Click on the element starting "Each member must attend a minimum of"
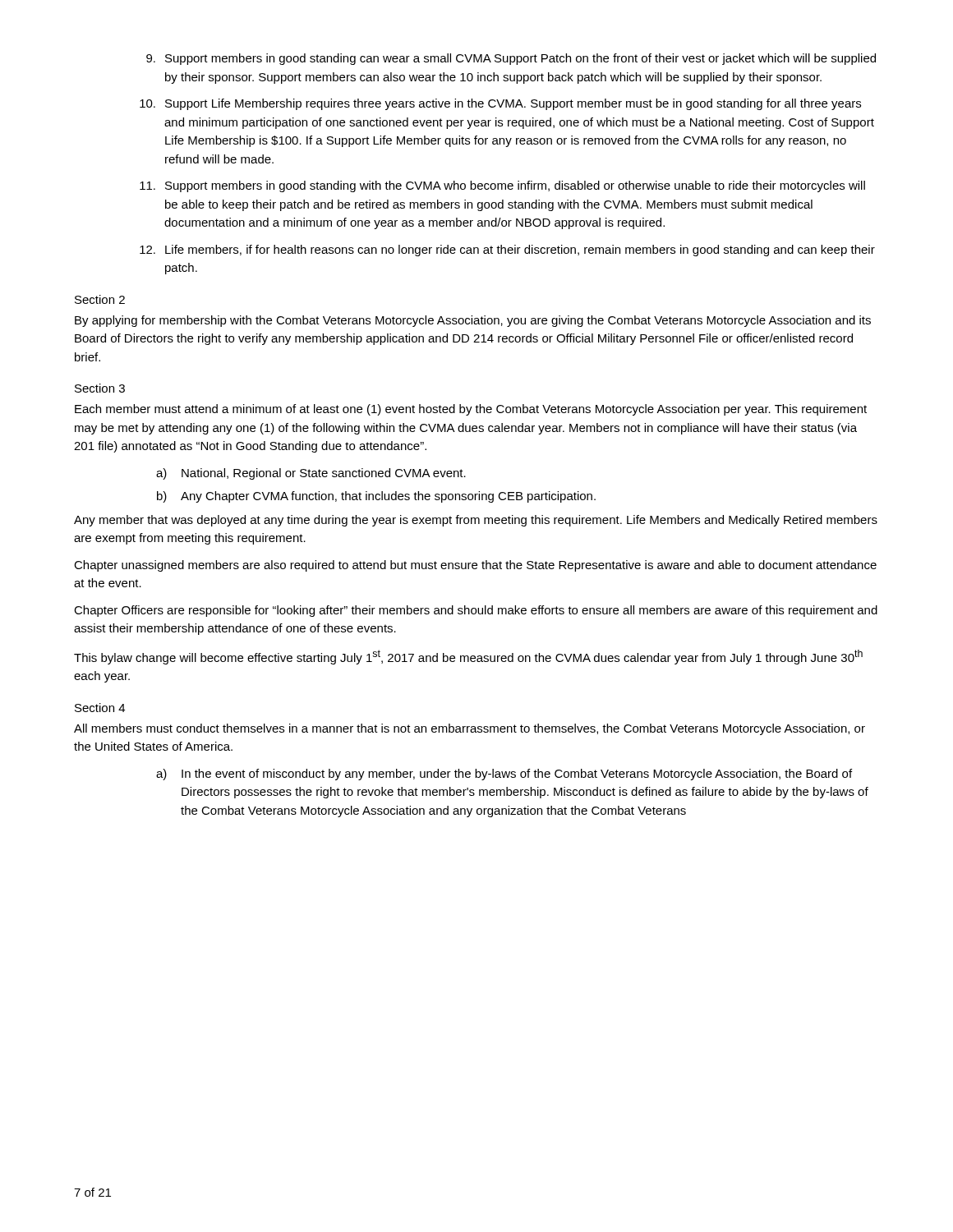Screen dimensions: 1232x953 pyautogui.click(x=470, y=427)
